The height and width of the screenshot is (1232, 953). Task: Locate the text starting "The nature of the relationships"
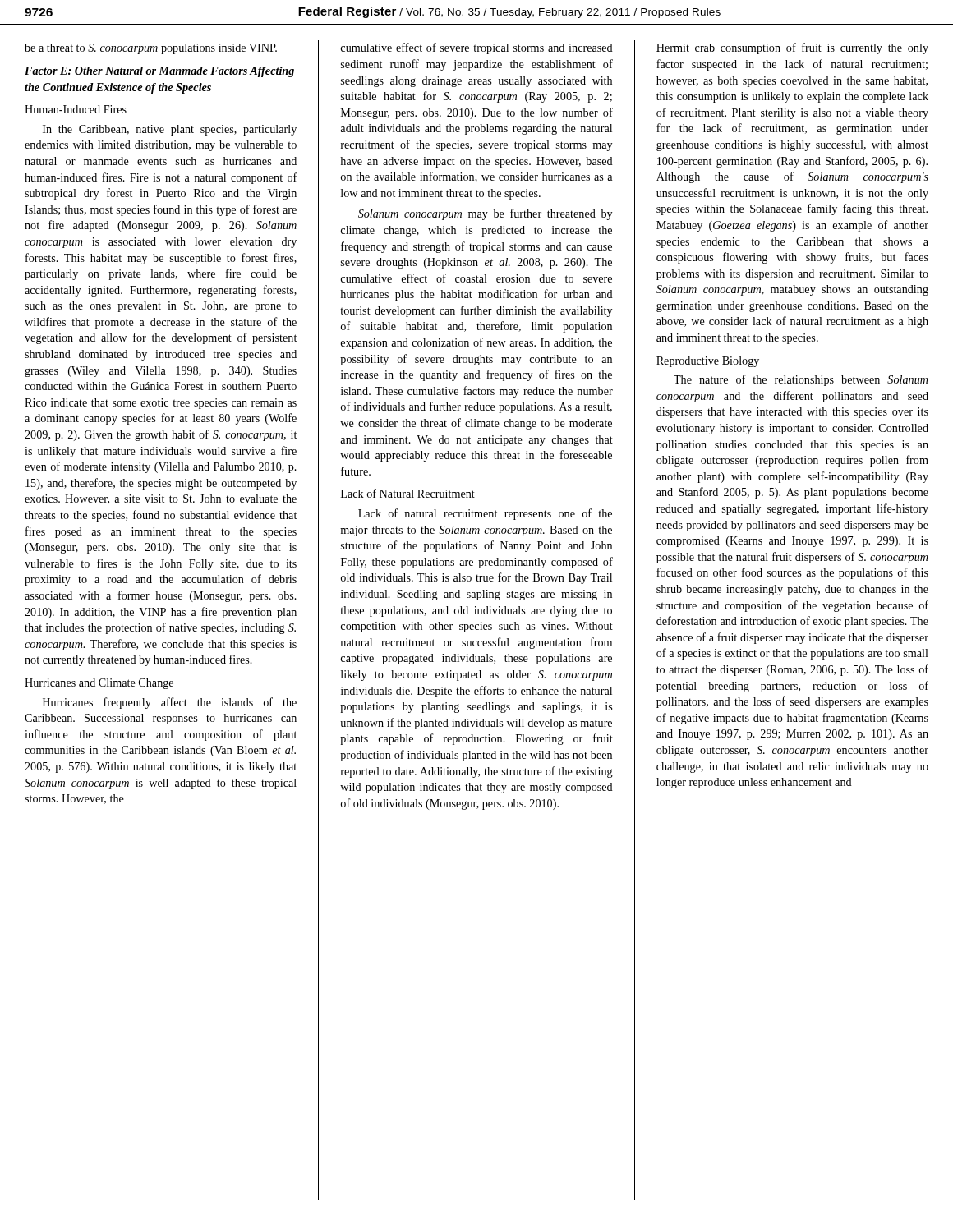coord(792,582)
